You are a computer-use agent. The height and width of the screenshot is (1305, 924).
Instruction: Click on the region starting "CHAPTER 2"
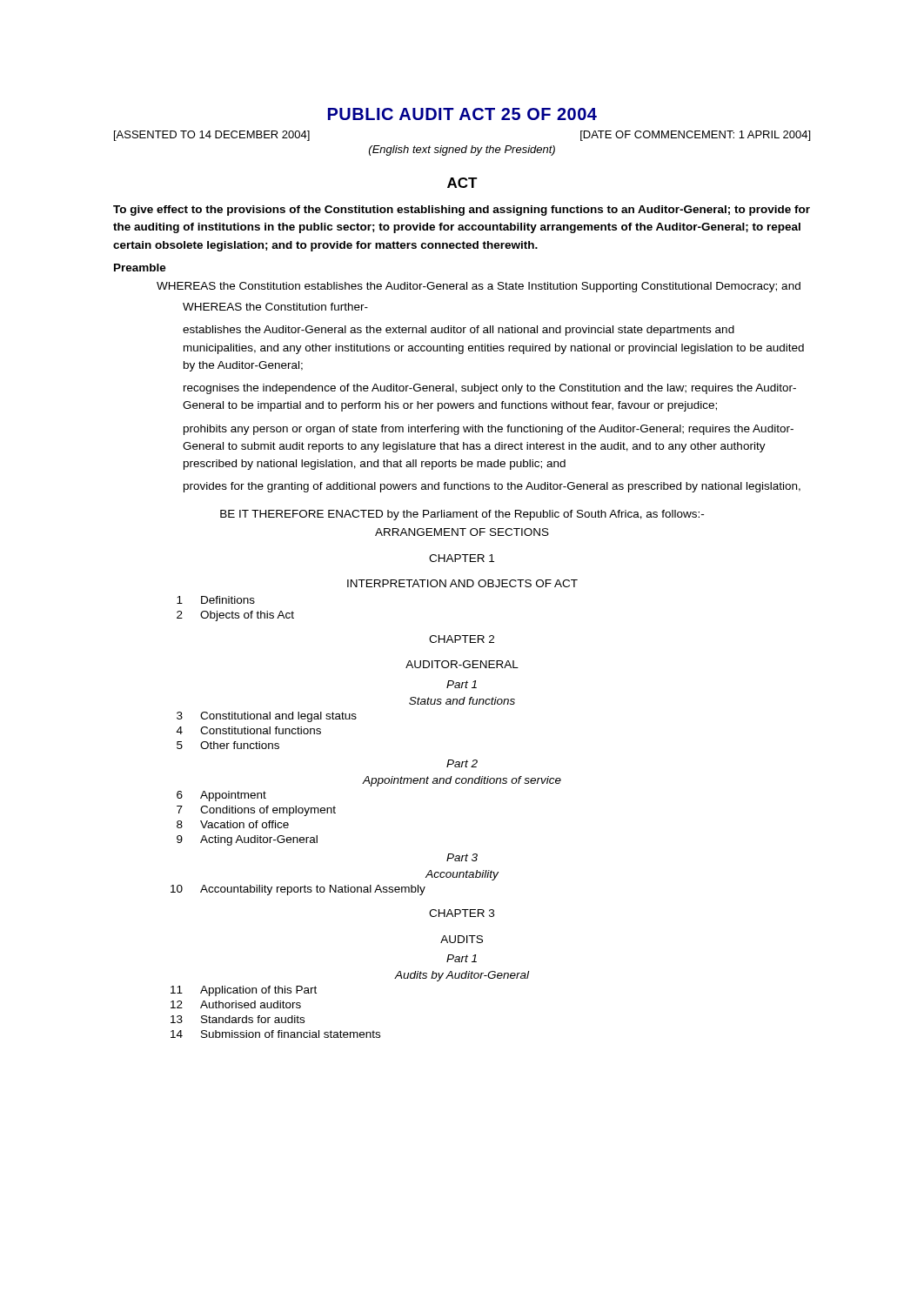462,639
